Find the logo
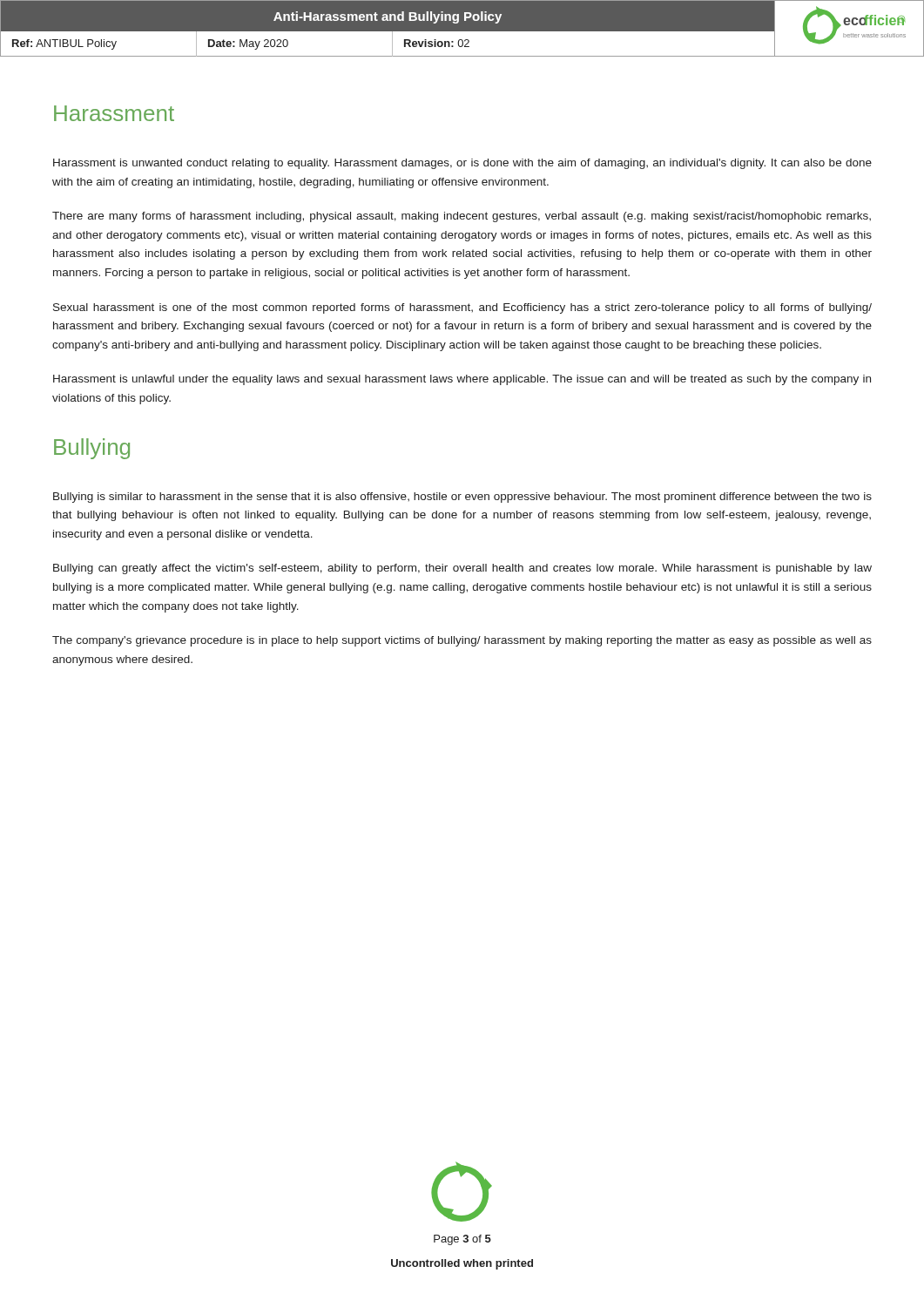The height and width of the screenshot is (1307, 924). [462, 1194]
